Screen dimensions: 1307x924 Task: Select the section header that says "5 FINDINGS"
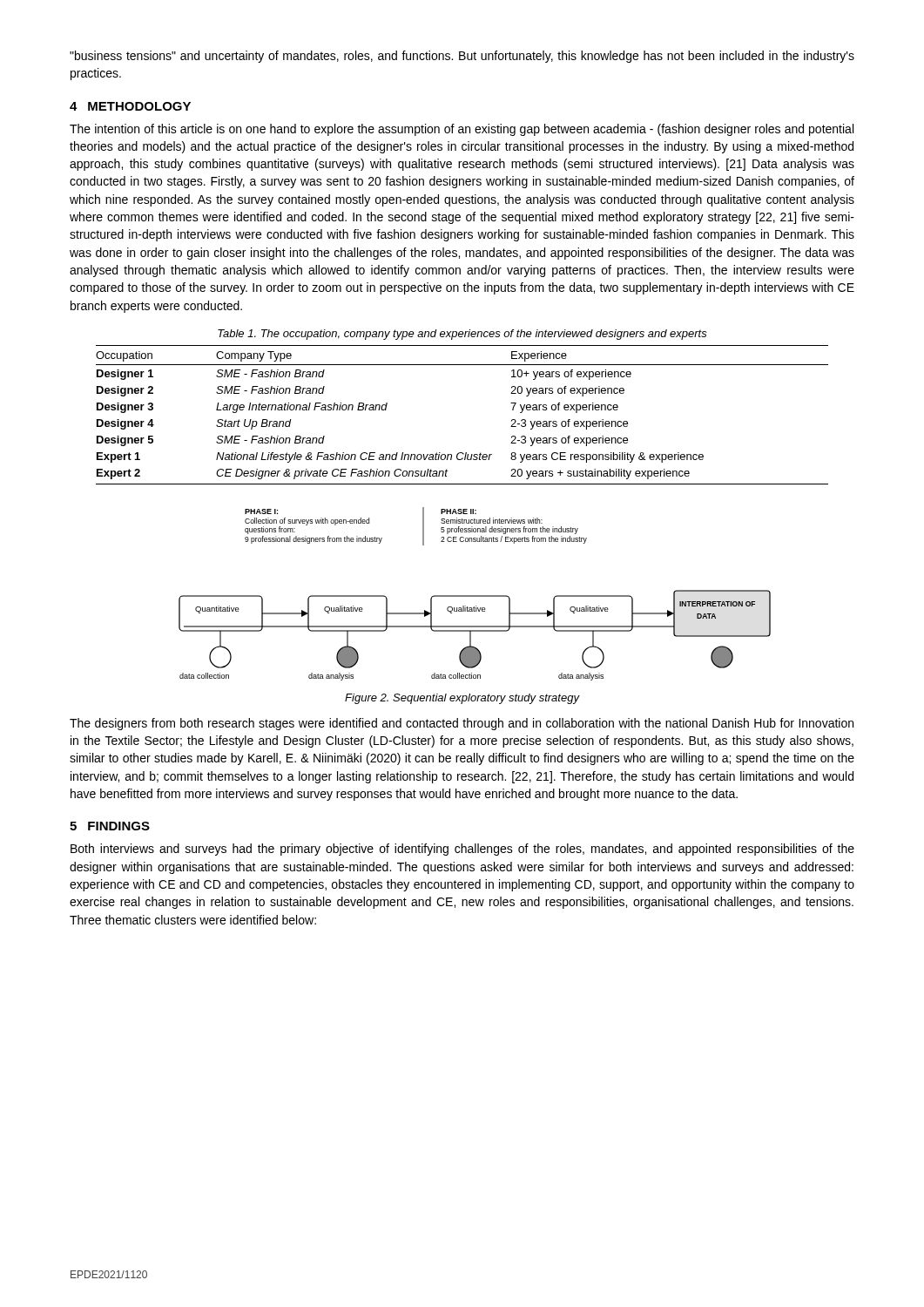tap(110, 826)
